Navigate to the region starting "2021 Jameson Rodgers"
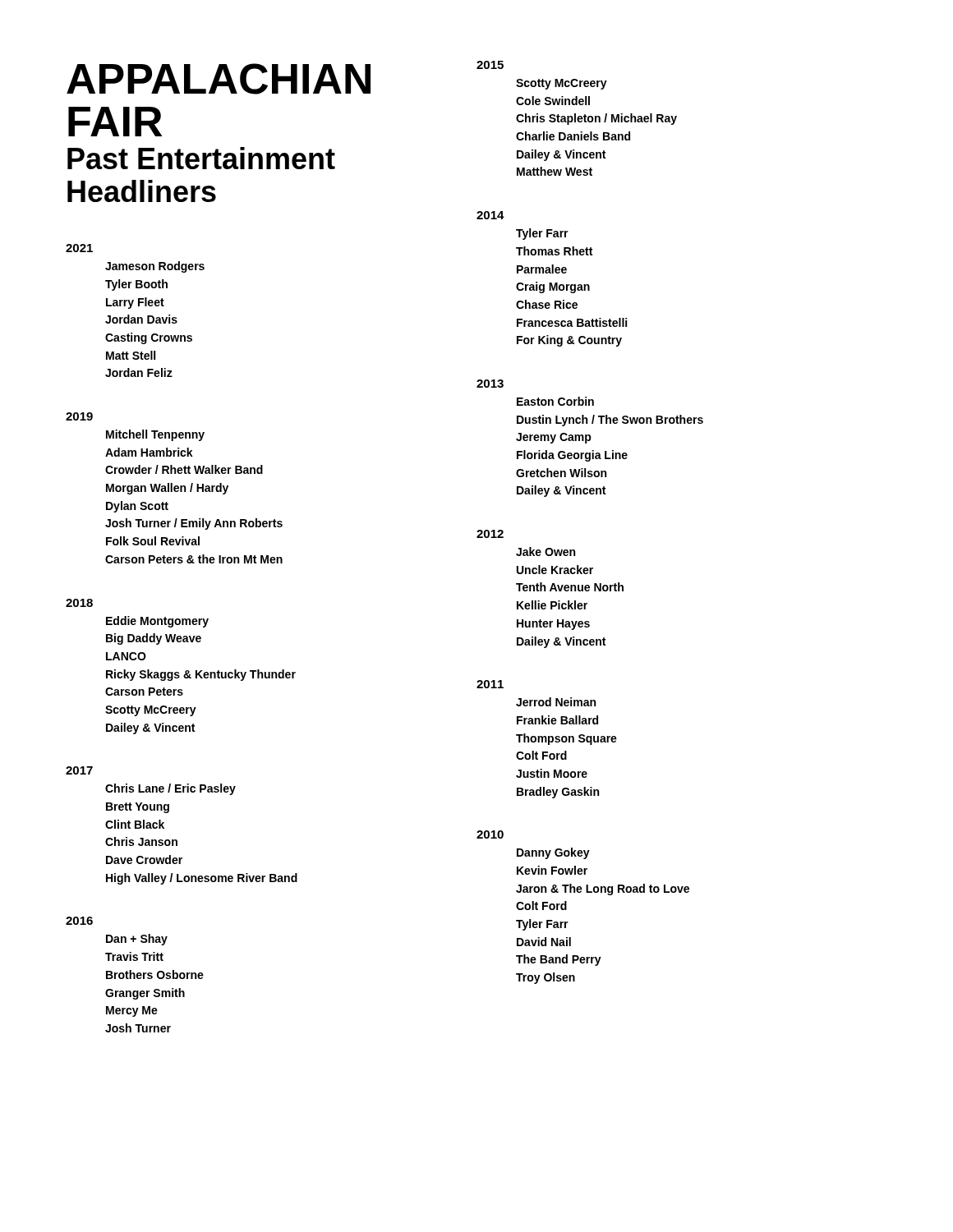The width and height of the screenshot is (953, 1232). tap(79, 248)
